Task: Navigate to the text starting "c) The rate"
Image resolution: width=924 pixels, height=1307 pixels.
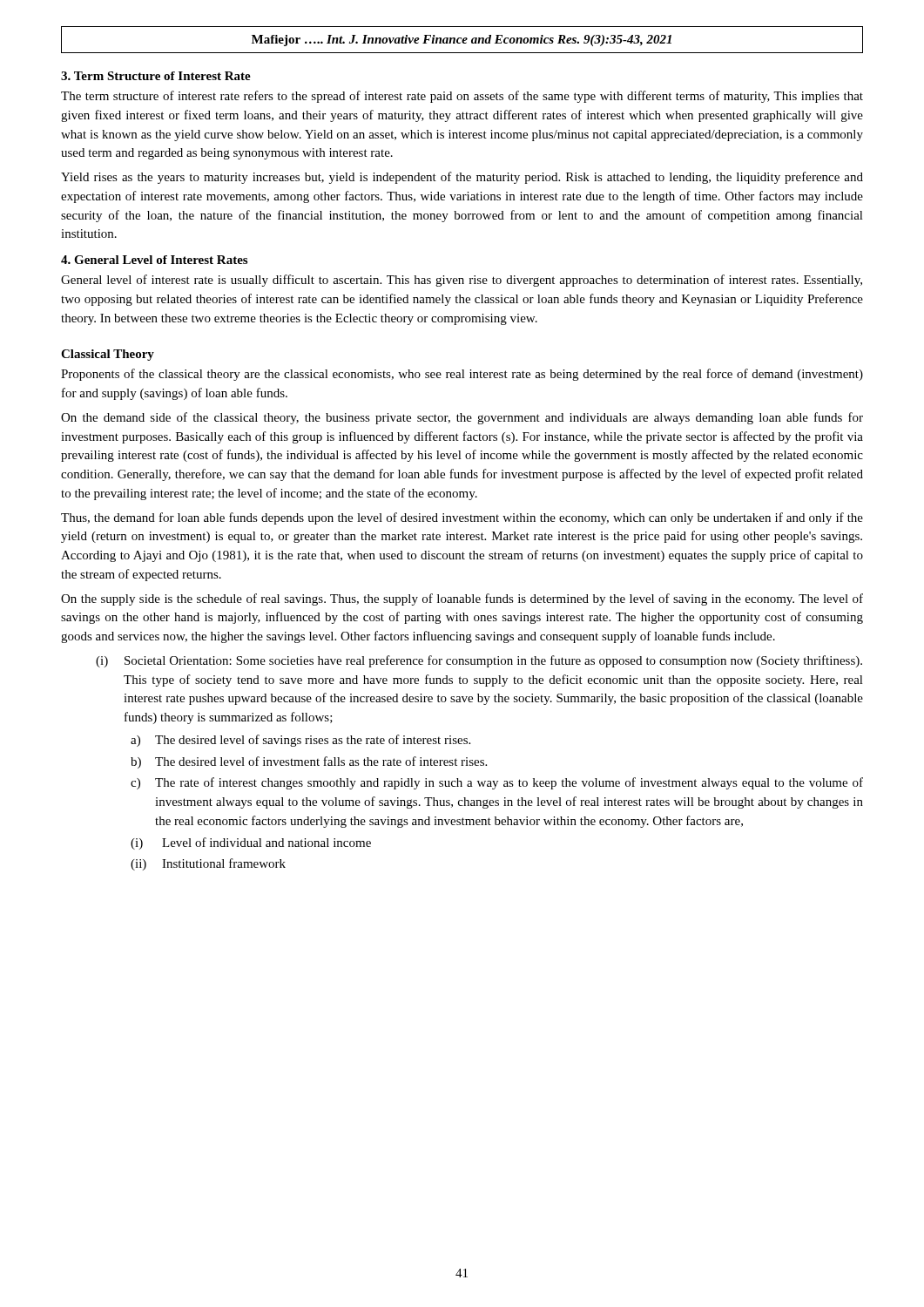Action: (x=497, y=802)
